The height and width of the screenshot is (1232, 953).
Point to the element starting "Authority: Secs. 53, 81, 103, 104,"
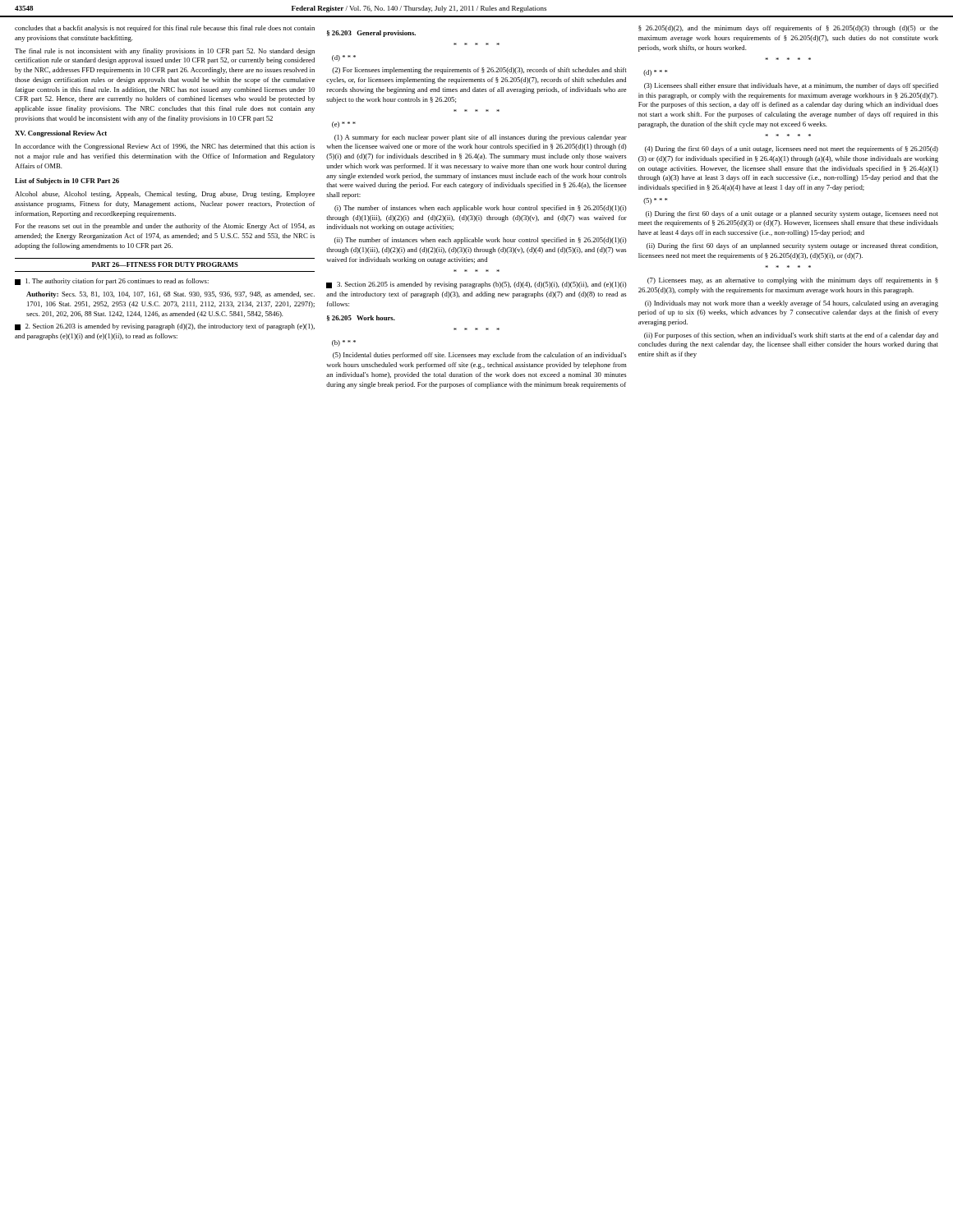171,304
